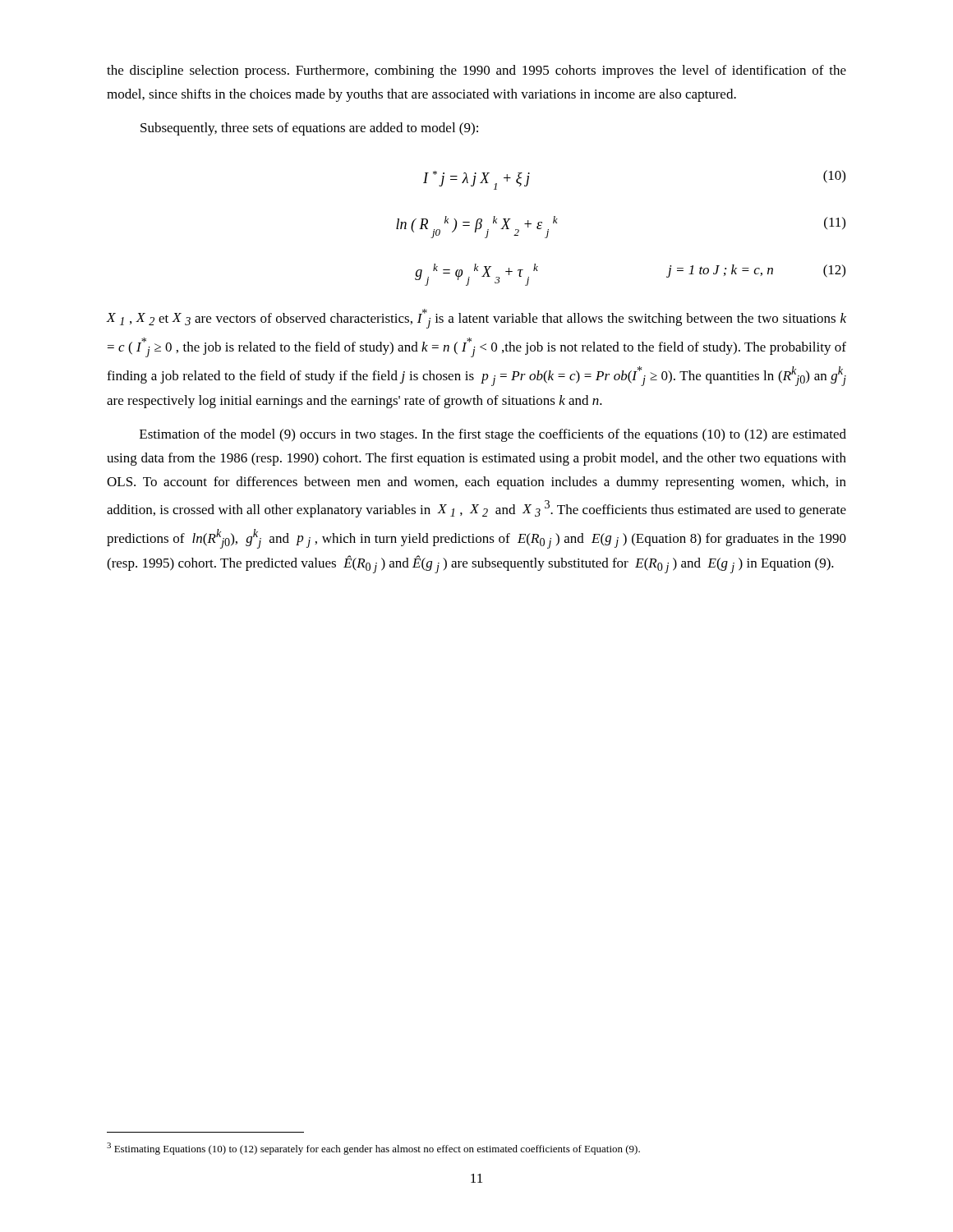Point to the element starting "ln ( R j0 k ) = β"
The height and width of the screenshot is (1232, 953).
point(476,223)
